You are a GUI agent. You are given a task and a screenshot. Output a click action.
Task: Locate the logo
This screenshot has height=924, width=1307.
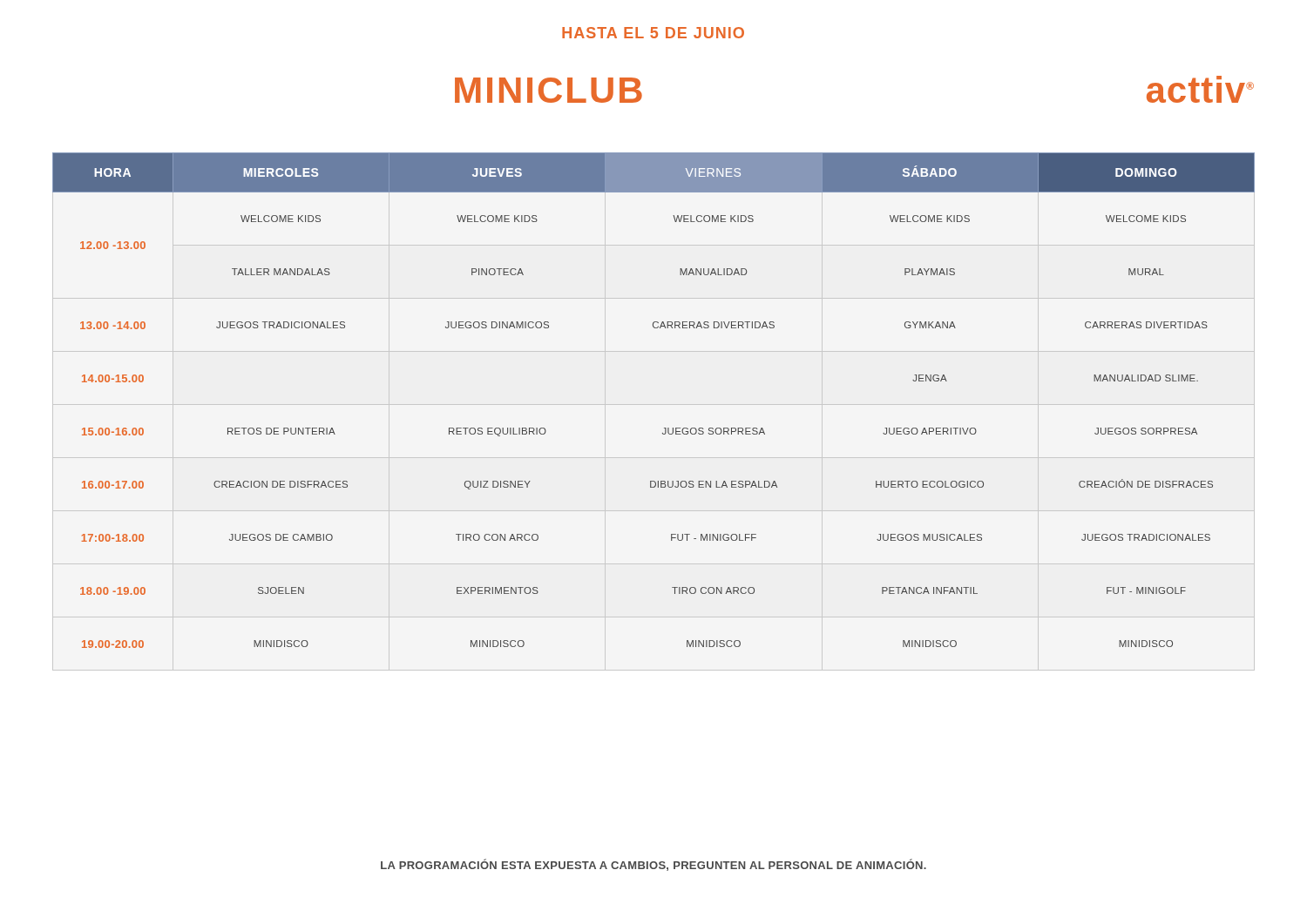[x=1200, y=91]
